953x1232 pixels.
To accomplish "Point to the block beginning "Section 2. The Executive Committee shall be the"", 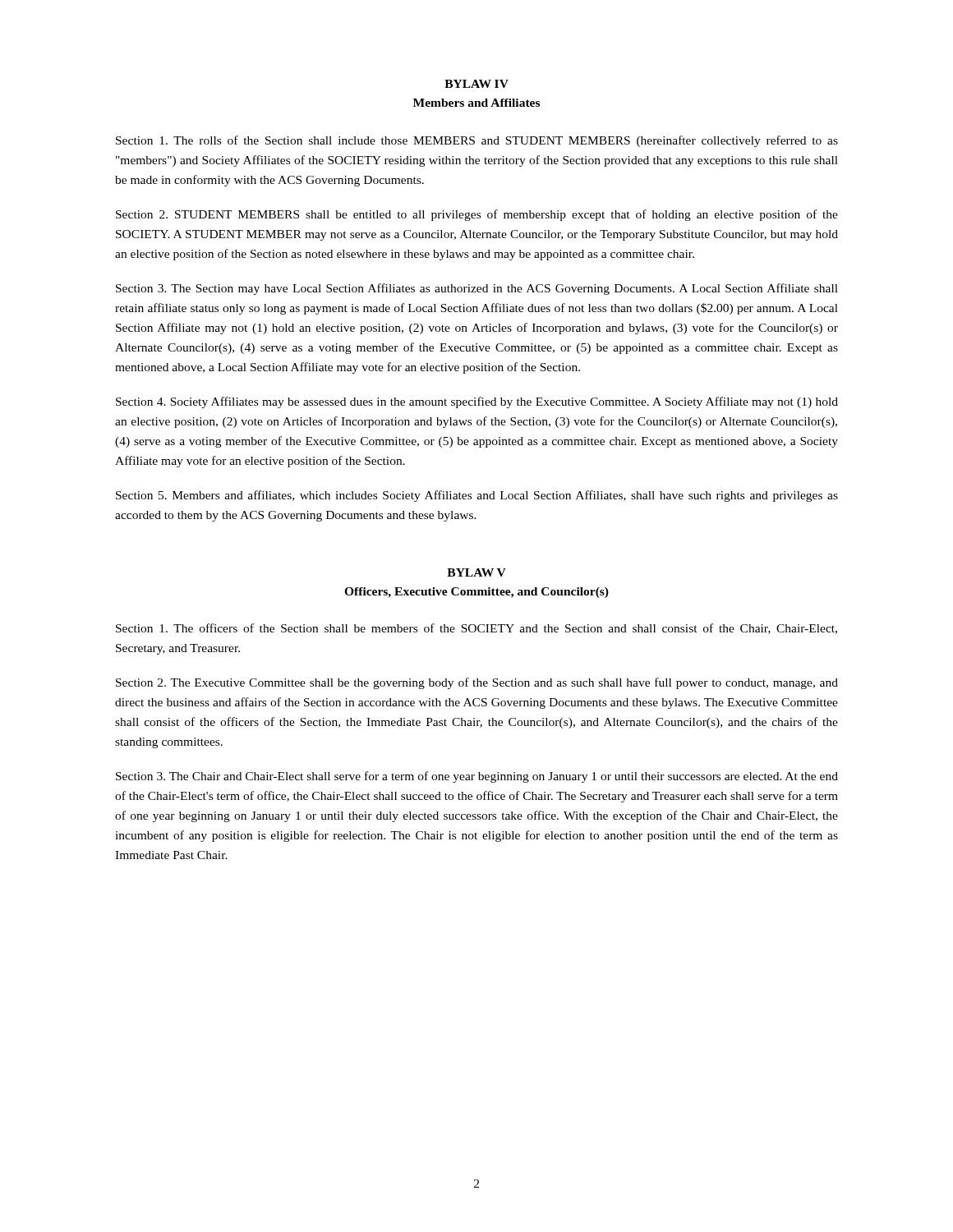I will click(x=476, y=712).
